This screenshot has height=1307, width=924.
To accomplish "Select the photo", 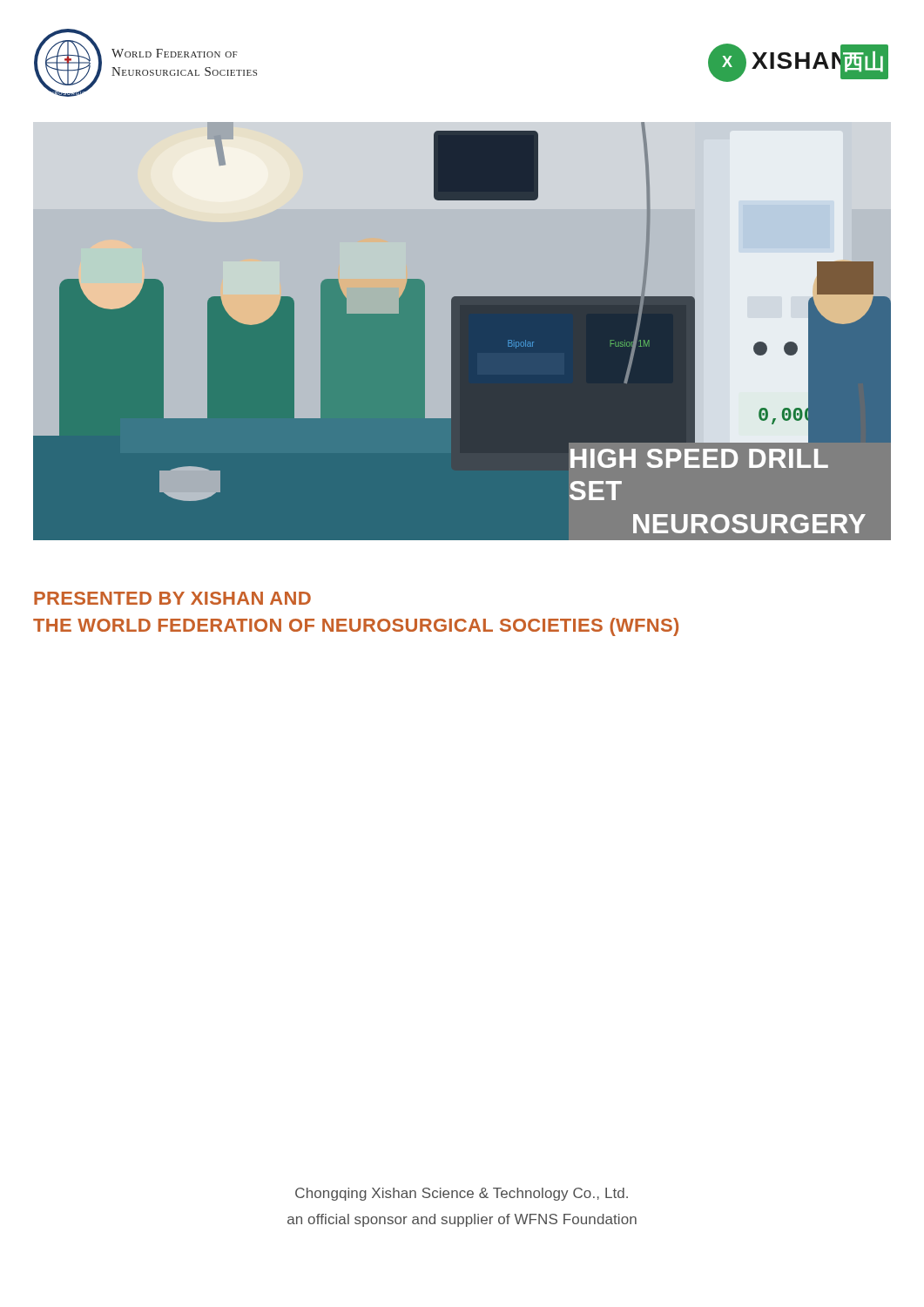I will pyautogui.click(x=462, y=331).
